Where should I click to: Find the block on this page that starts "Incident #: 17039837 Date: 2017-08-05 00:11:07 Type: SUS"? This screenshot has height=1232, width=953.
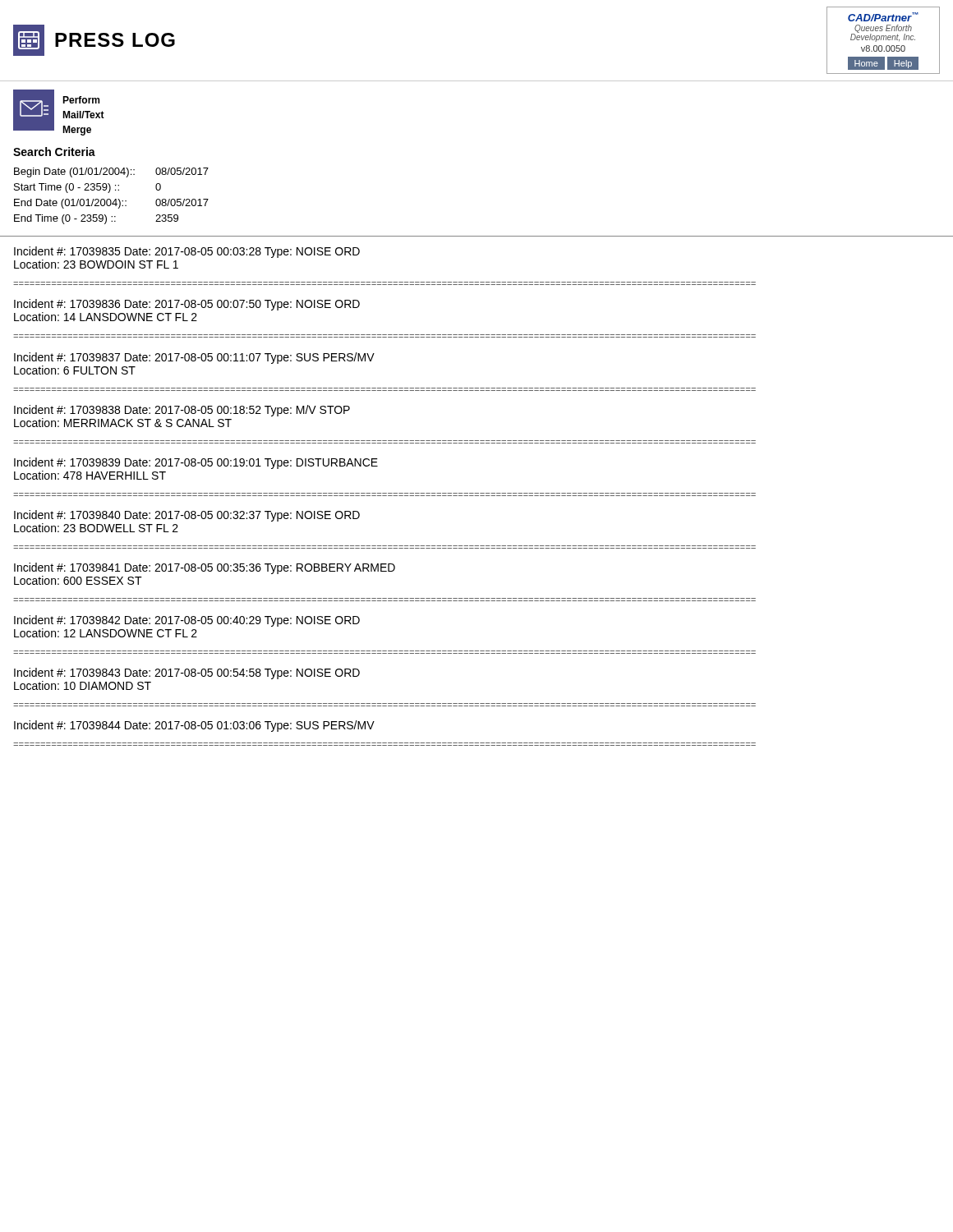194,358
